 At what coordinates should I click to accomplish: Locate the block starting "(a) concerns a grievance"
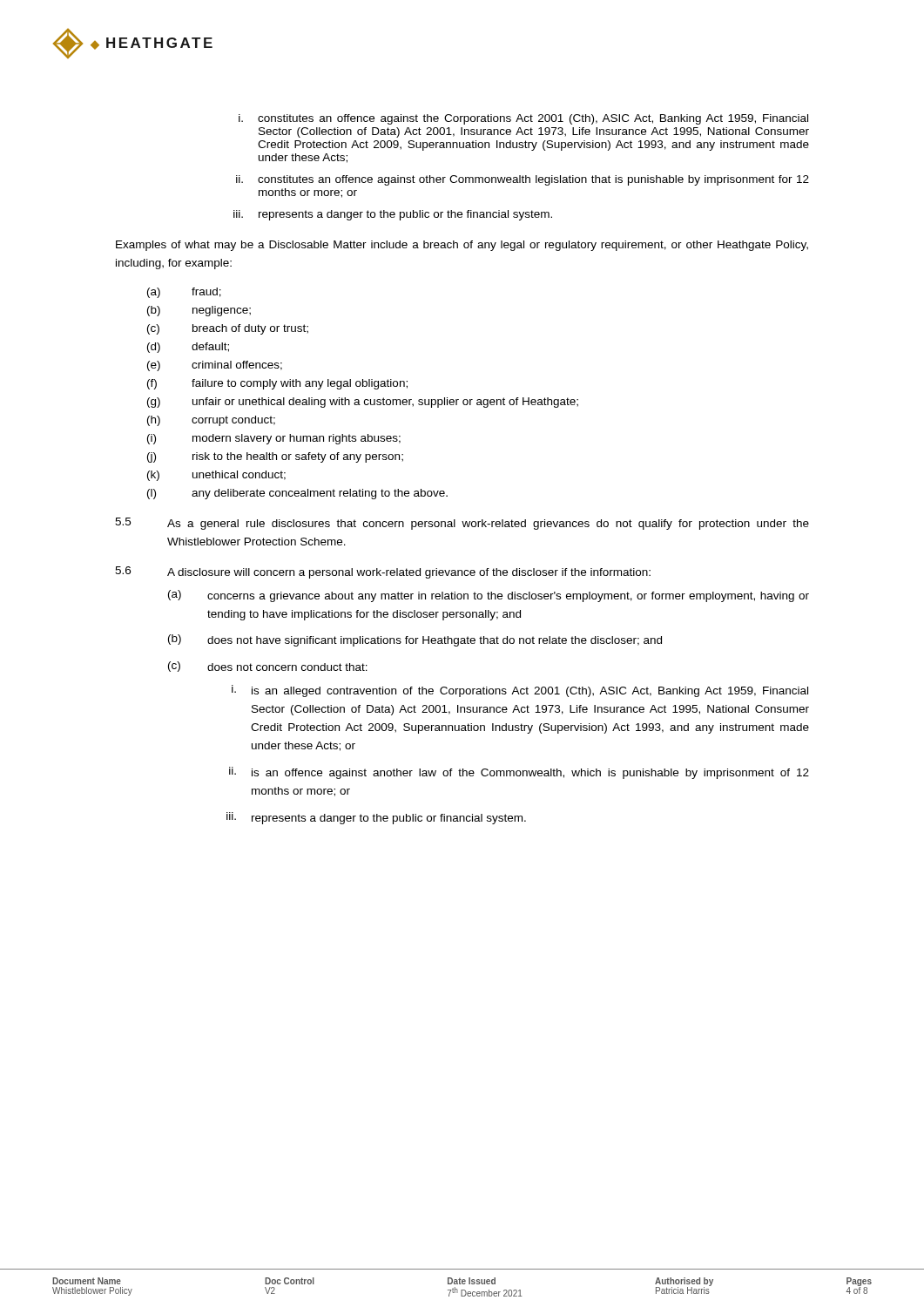[462, 605]
